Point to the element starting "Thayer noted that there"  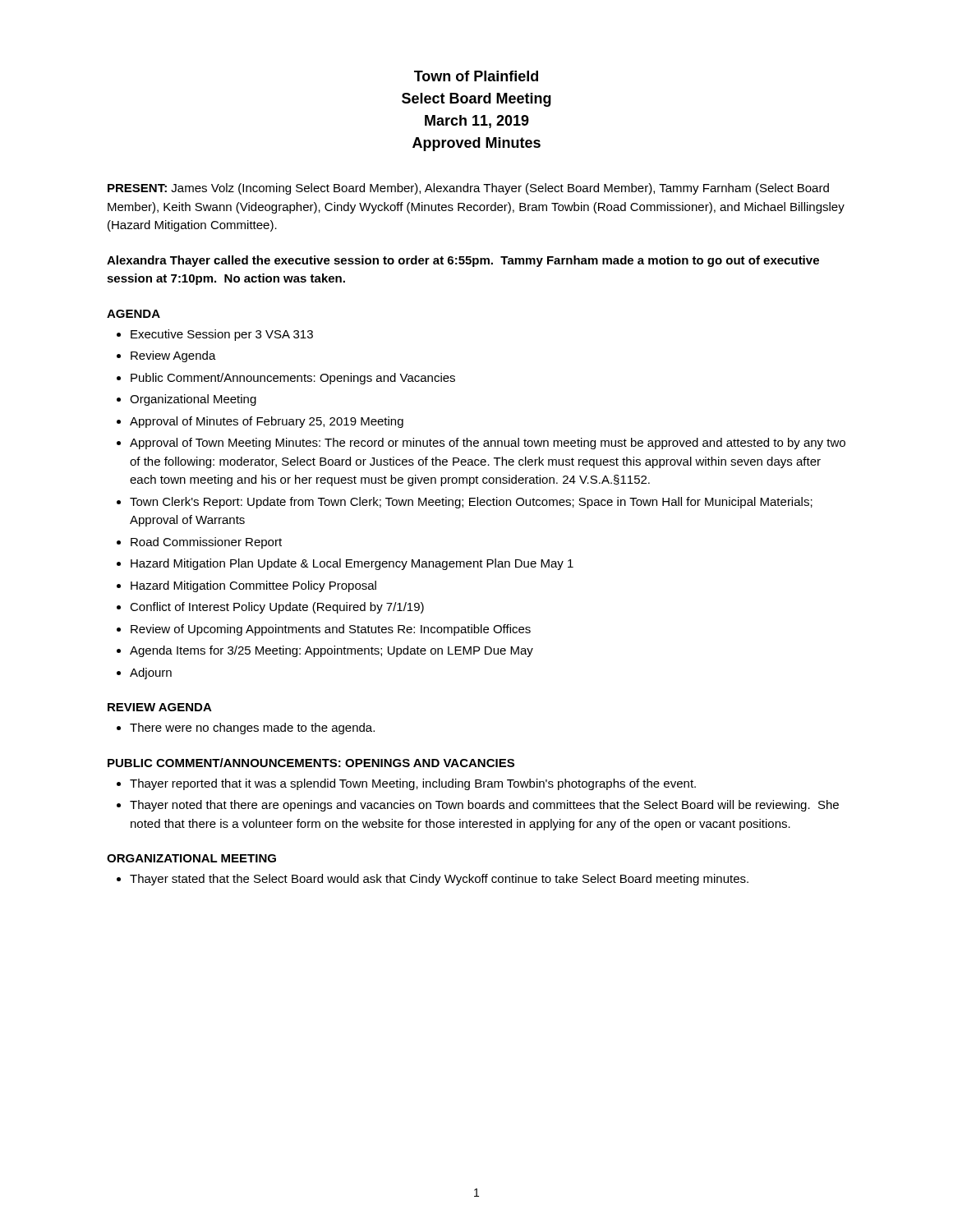485,814
